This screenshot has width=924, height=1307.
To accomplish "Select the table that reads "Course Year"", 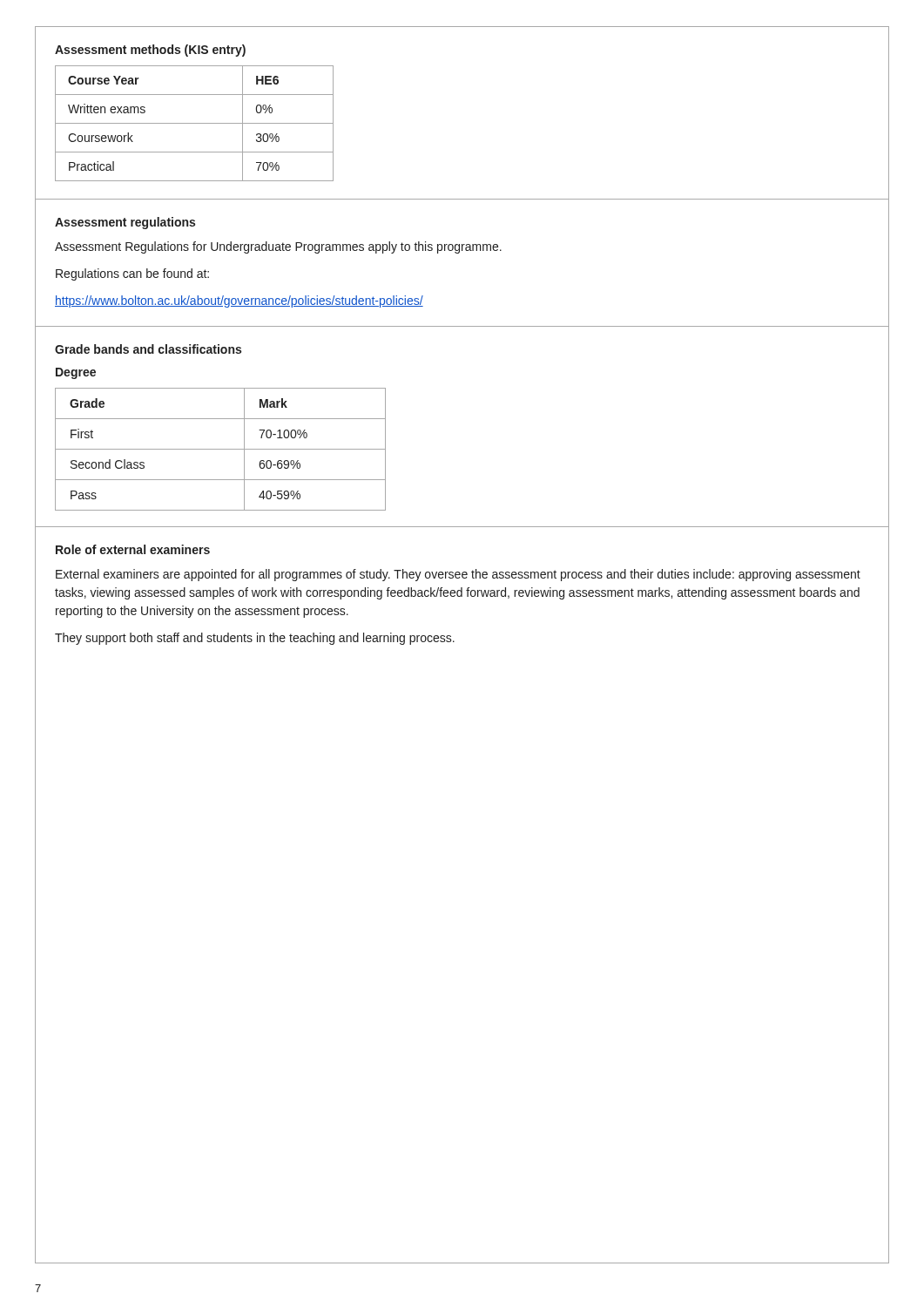I will click(462, 123).
